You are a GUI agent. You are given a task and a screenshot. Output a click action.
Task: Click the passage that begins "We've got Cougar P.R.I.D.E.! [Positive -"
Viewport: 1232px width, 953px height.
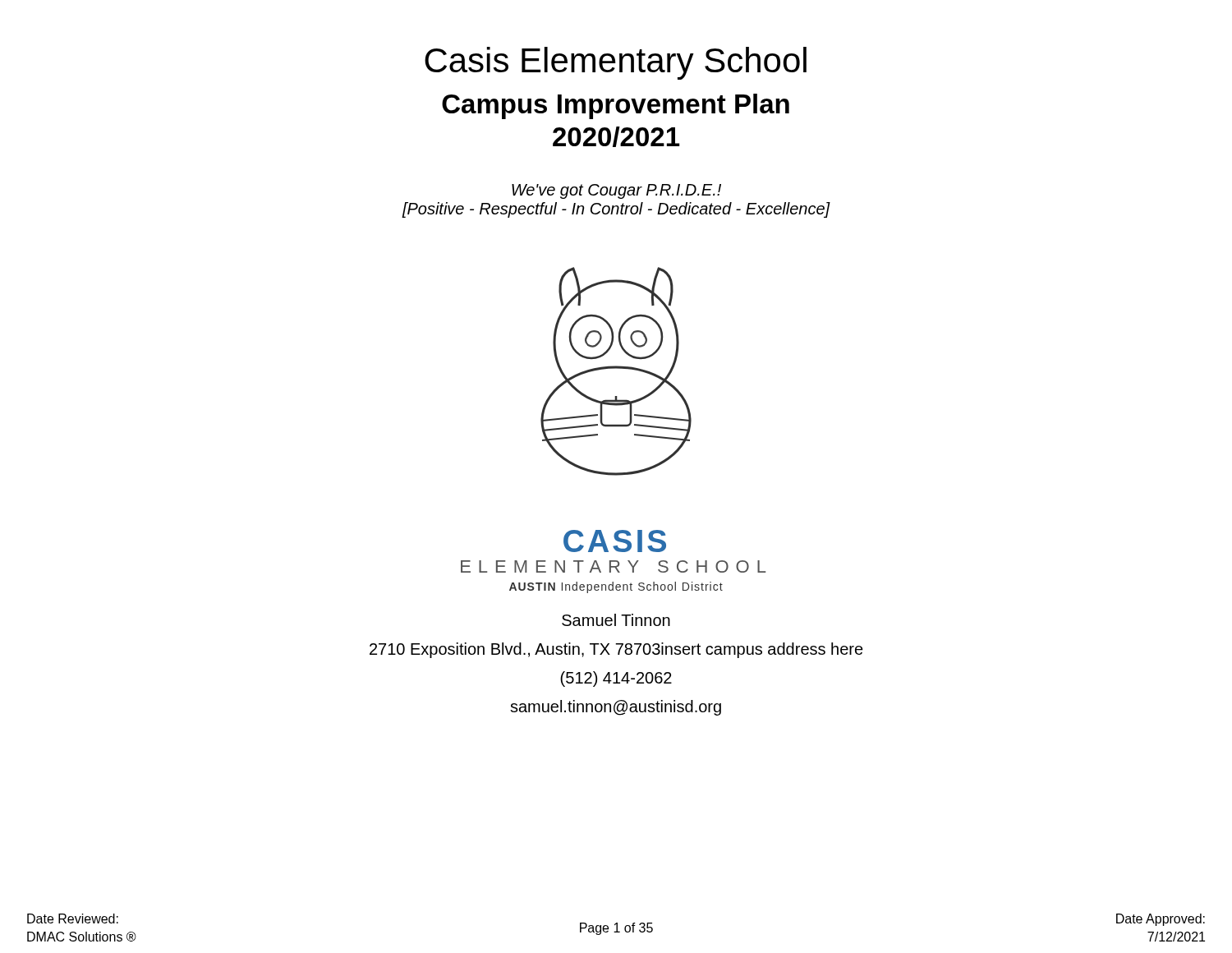click(616, 199)
